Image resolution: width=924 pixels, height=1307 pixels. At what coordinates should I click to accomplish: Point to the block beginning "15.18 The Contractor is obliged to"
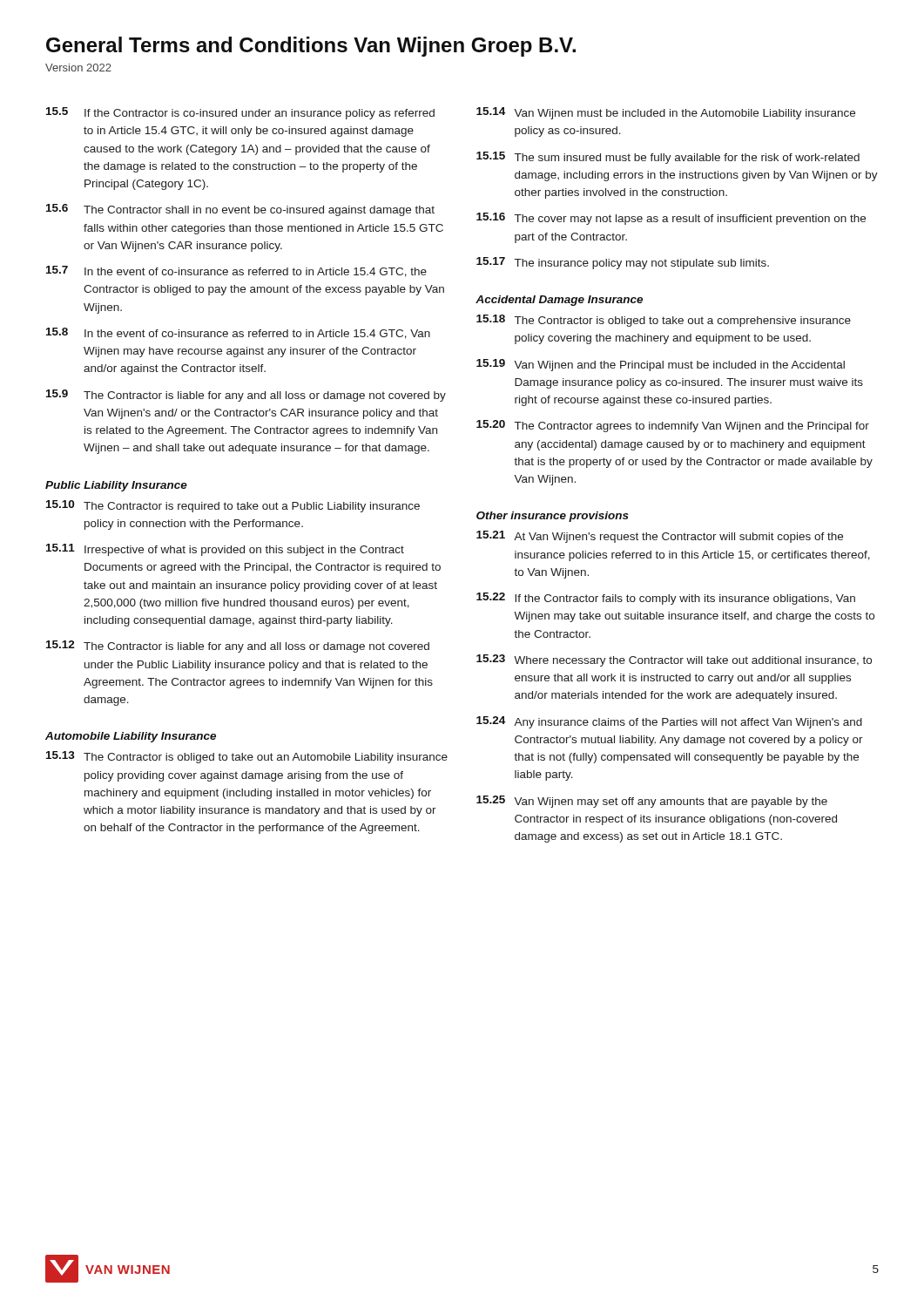click(x=677, y=330)
